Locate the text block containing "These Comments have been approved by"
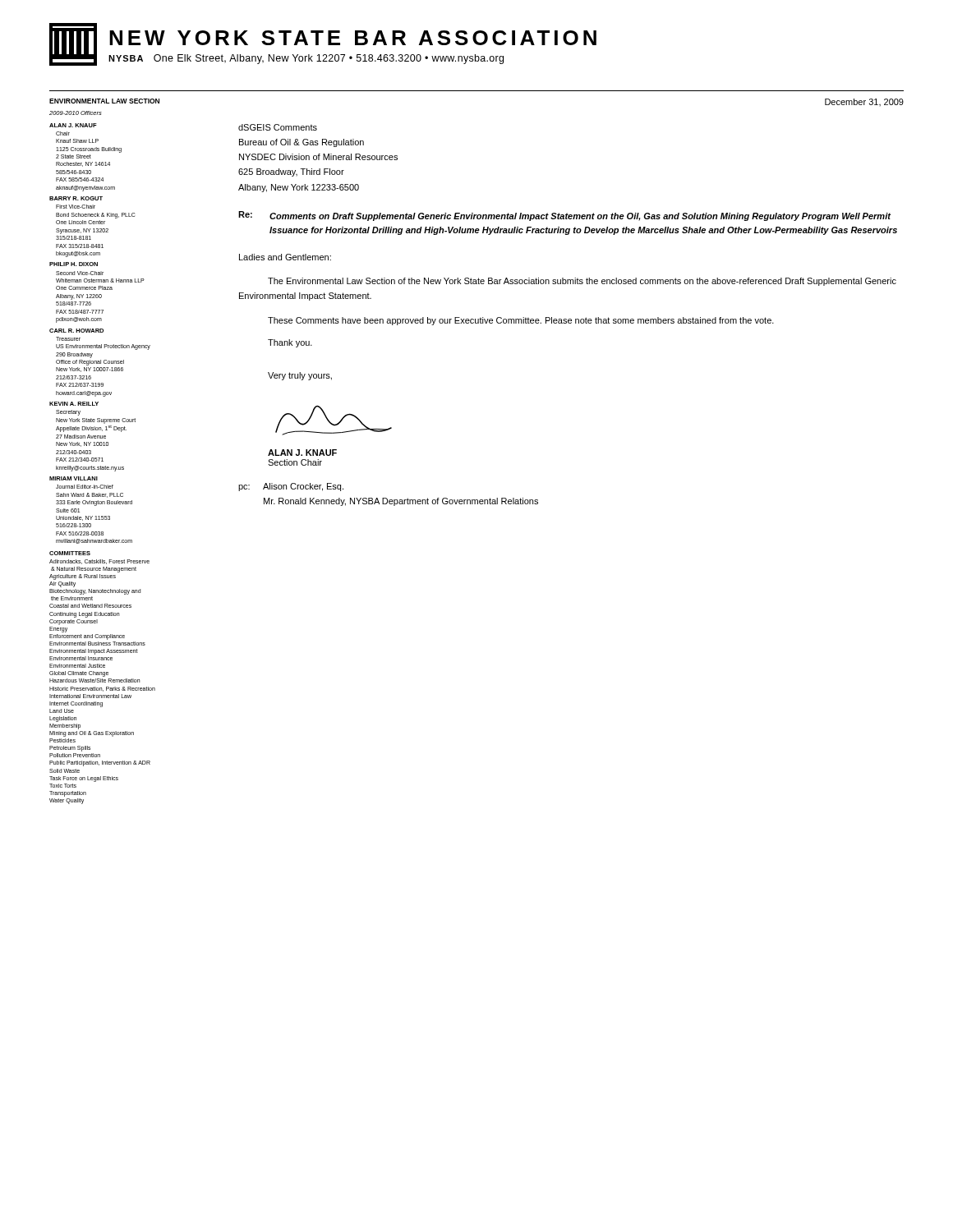Image resolution: width=953 pixels, height=1232 pixels. tap(521, 320)
